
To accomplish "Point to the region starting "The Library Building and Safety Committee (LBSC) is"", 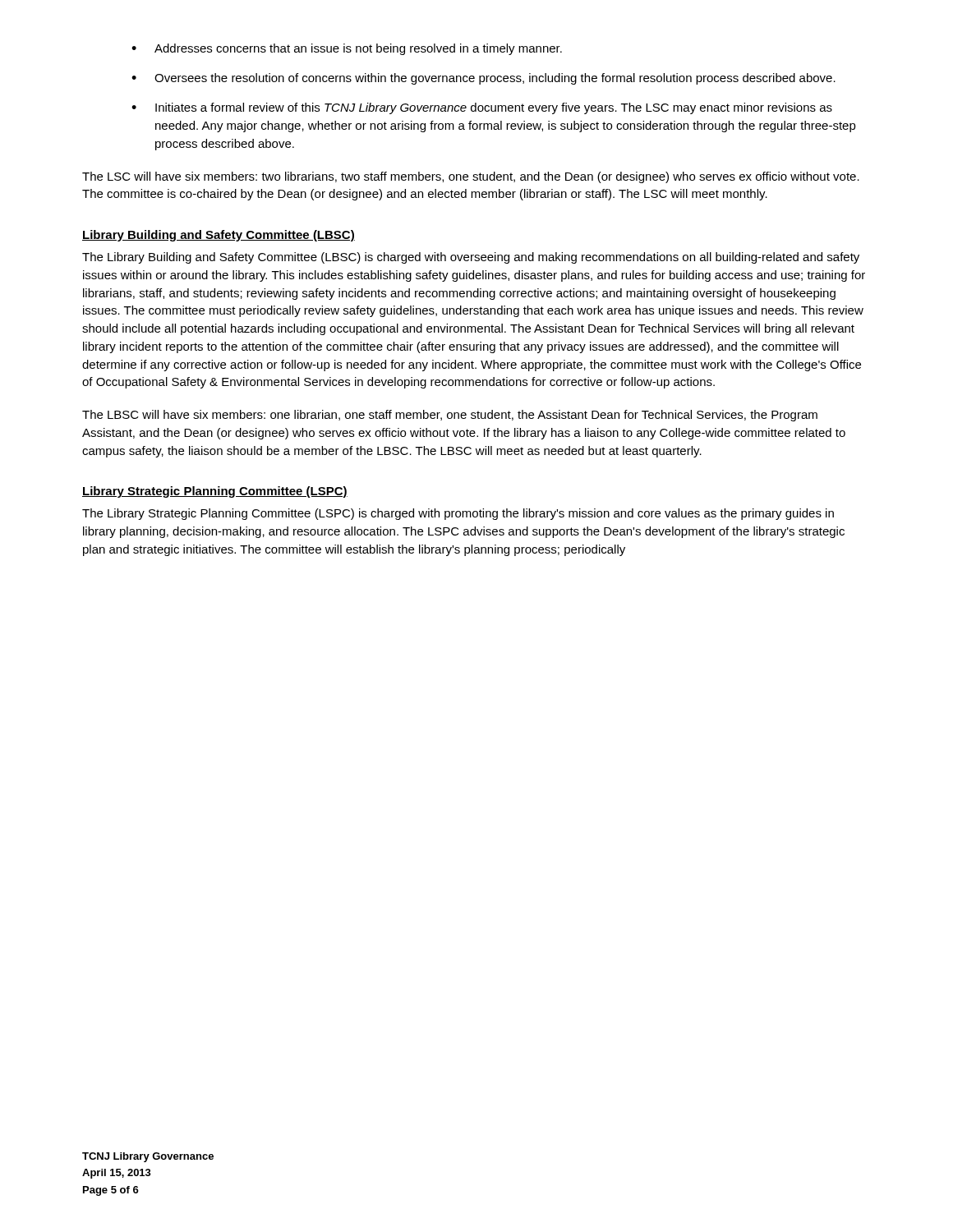I will click(x=474, y=319).
